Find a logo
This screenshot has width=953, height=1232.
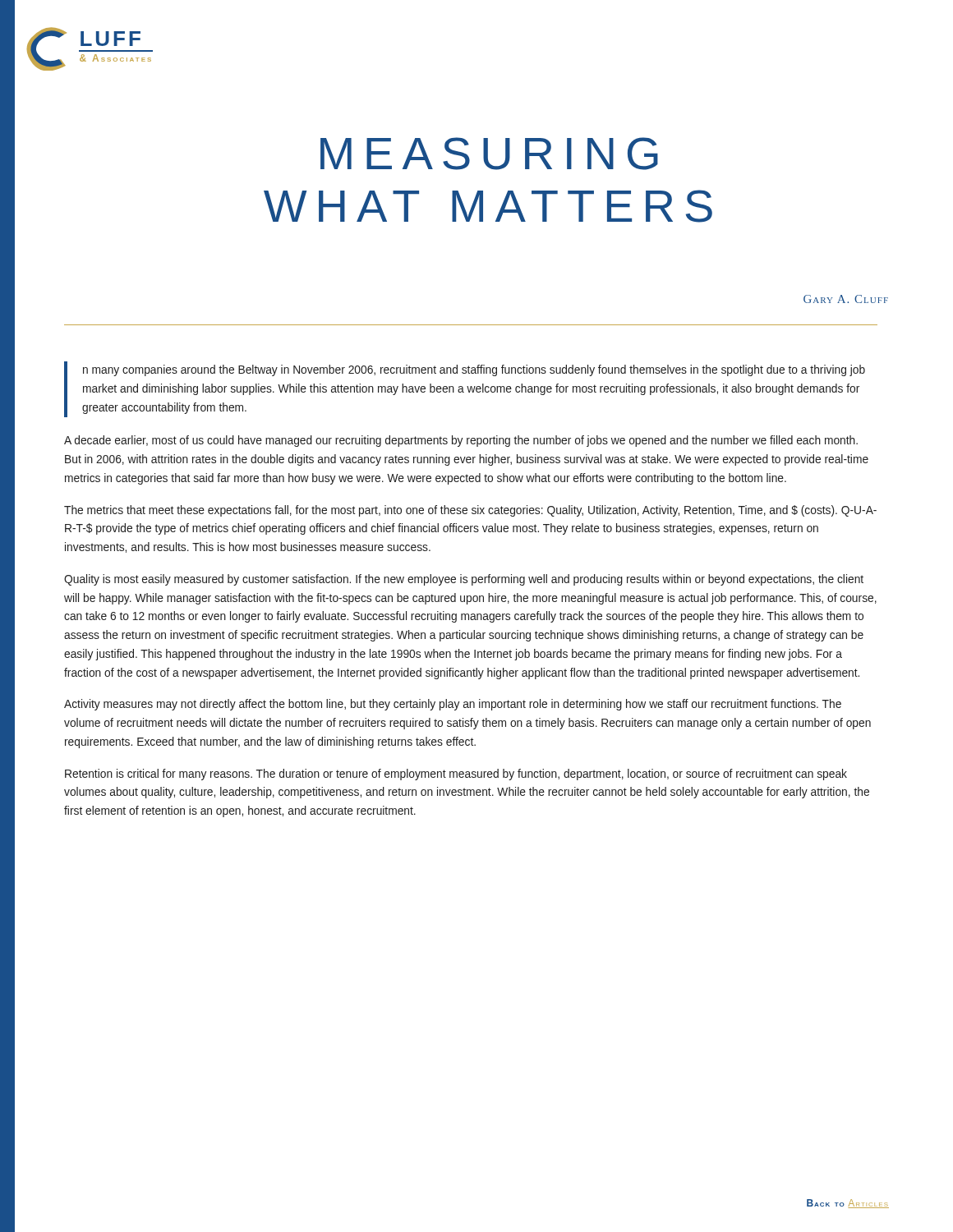119,47
